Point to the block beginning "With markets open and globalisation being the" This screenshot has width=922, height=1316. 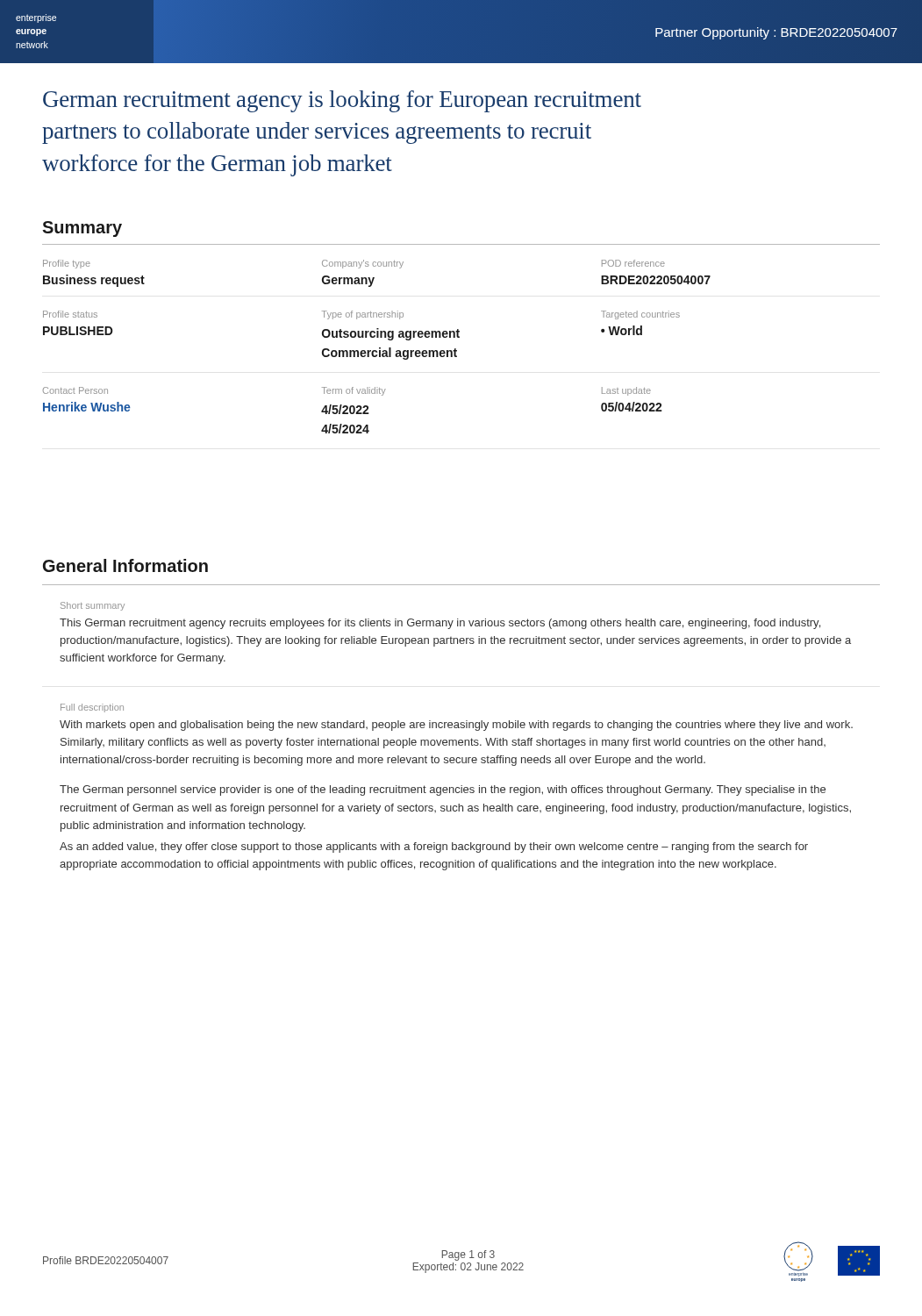point(458,794)
